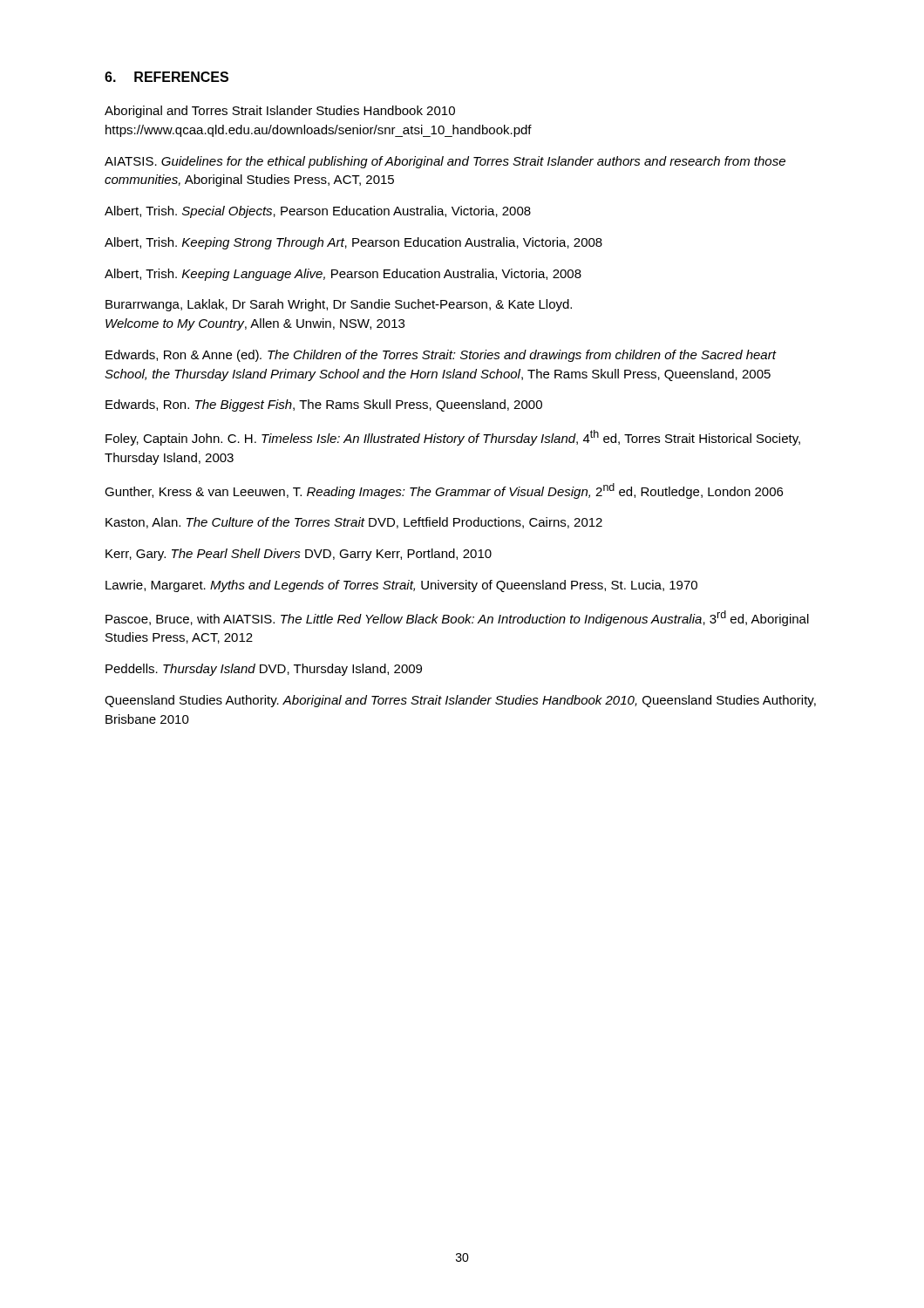Click on the text block that says "AIATSIS. Guidelines for the ethical publishing of Aboriginal"
Image resolution: width=924 pixels, height=1308 pixels.
coord(445,170)
